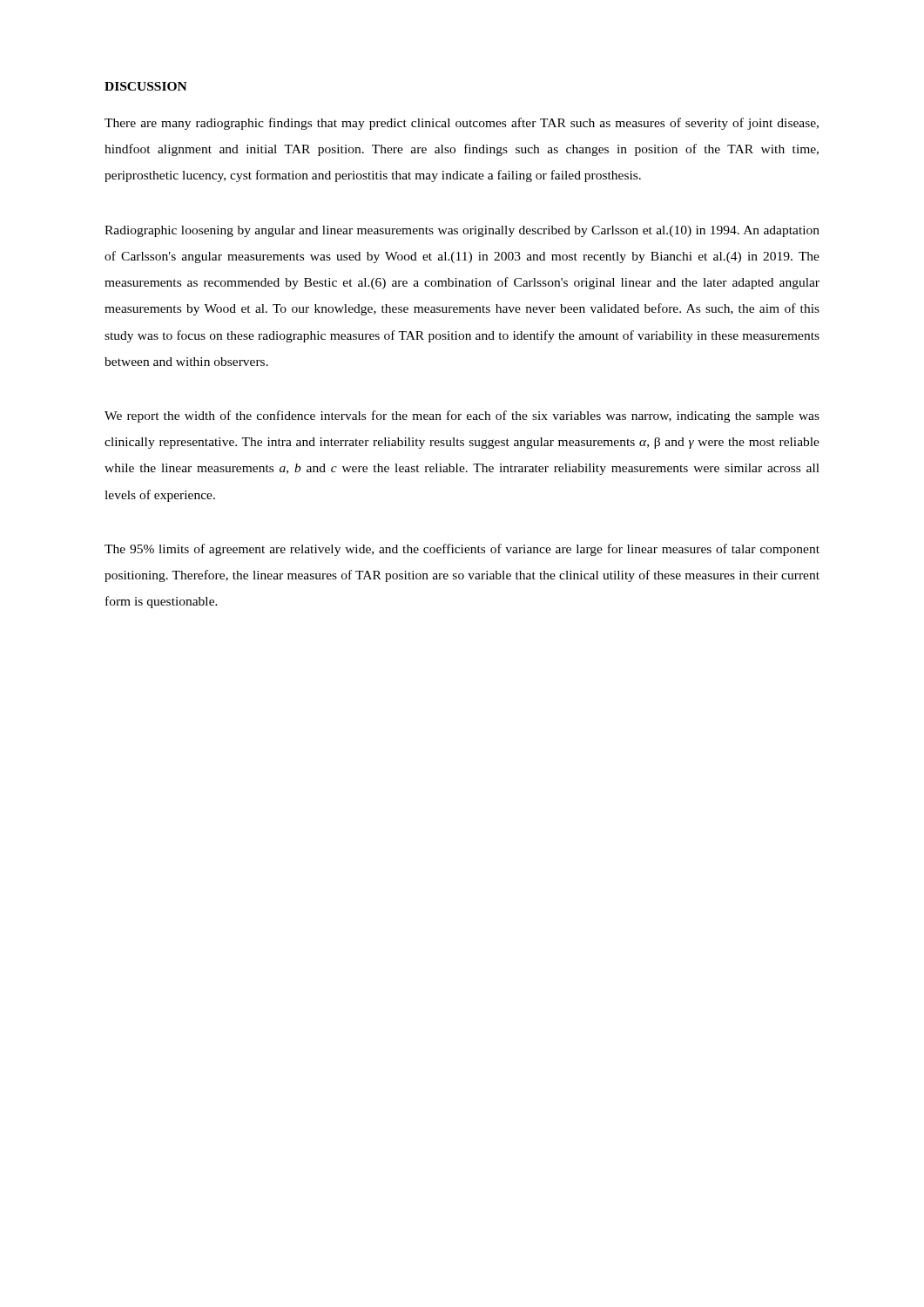Find the region starting "We report the width of the confidence"
Image resolution: width=924 pixels, height=1307 pixels.
point(462,455)
